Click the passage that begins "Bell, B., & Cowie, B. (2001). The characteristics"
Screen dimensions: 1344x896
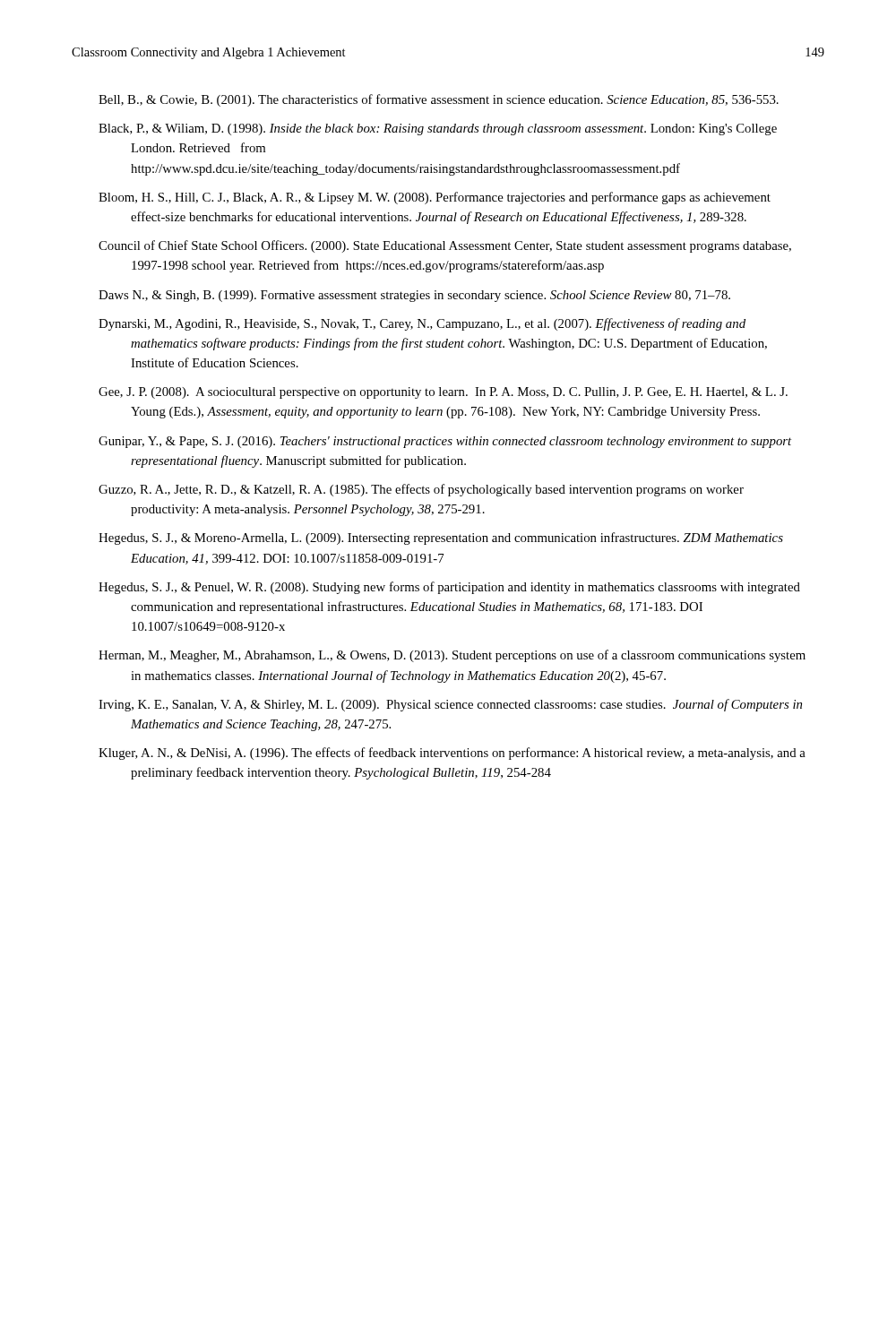(x=439, y=99)
